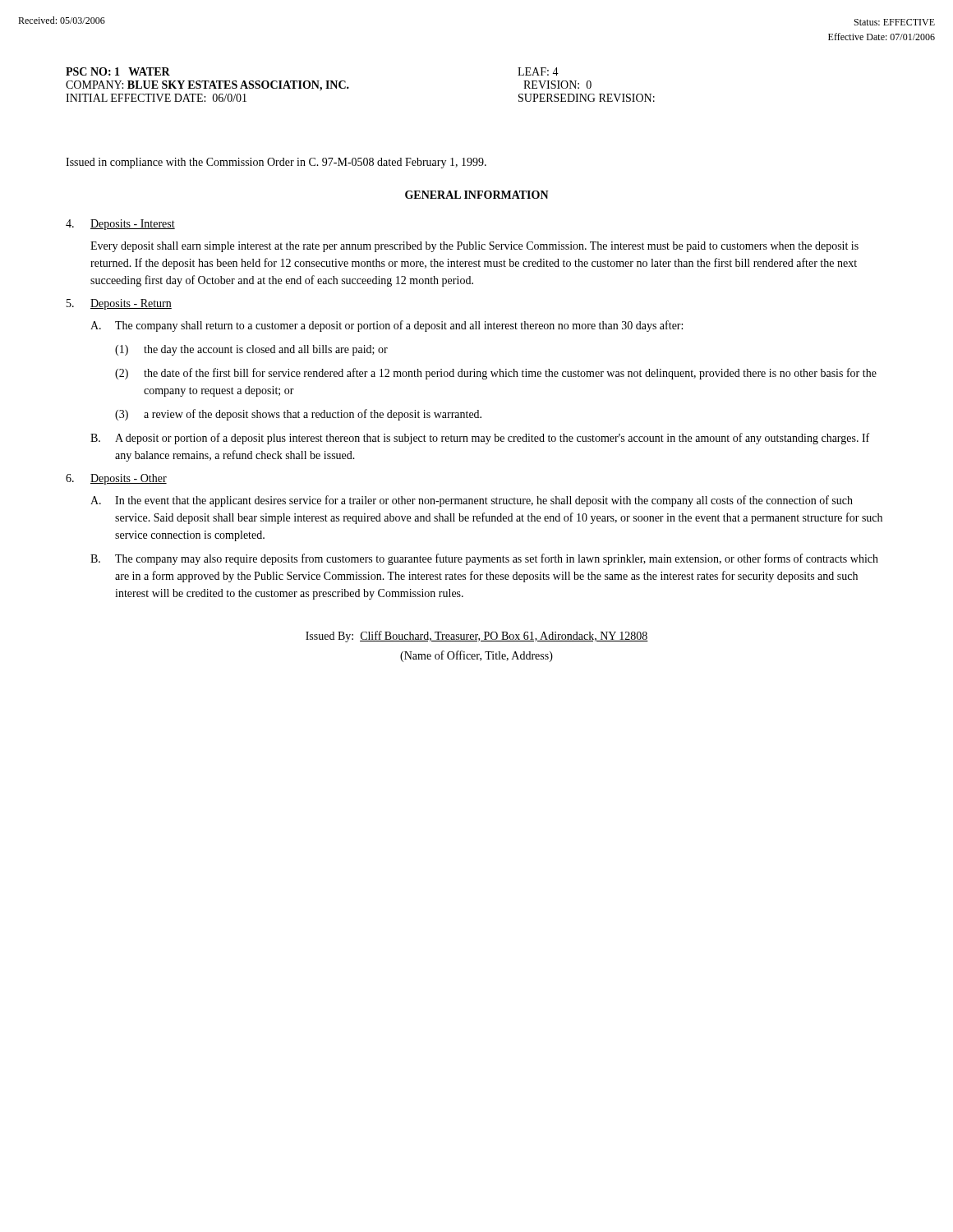Point to the block beginning "Issued By: Cliff Bouchard, Treasurer, PO Box"
Viewport: 953px width, 1232px height.
click(476, 646)
